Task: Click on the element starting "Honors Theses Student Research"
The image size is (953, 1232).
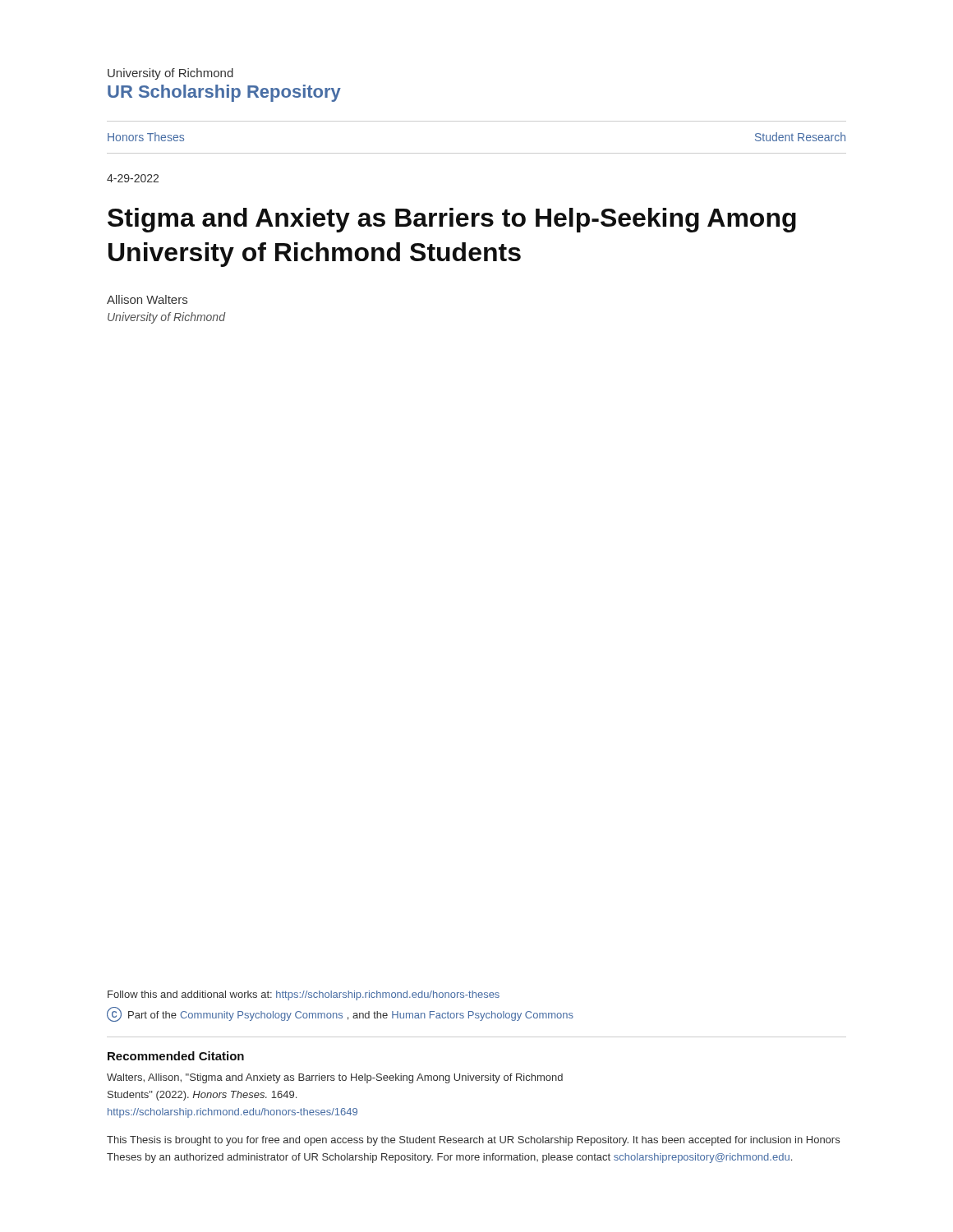Action: (x=141, y=138)
